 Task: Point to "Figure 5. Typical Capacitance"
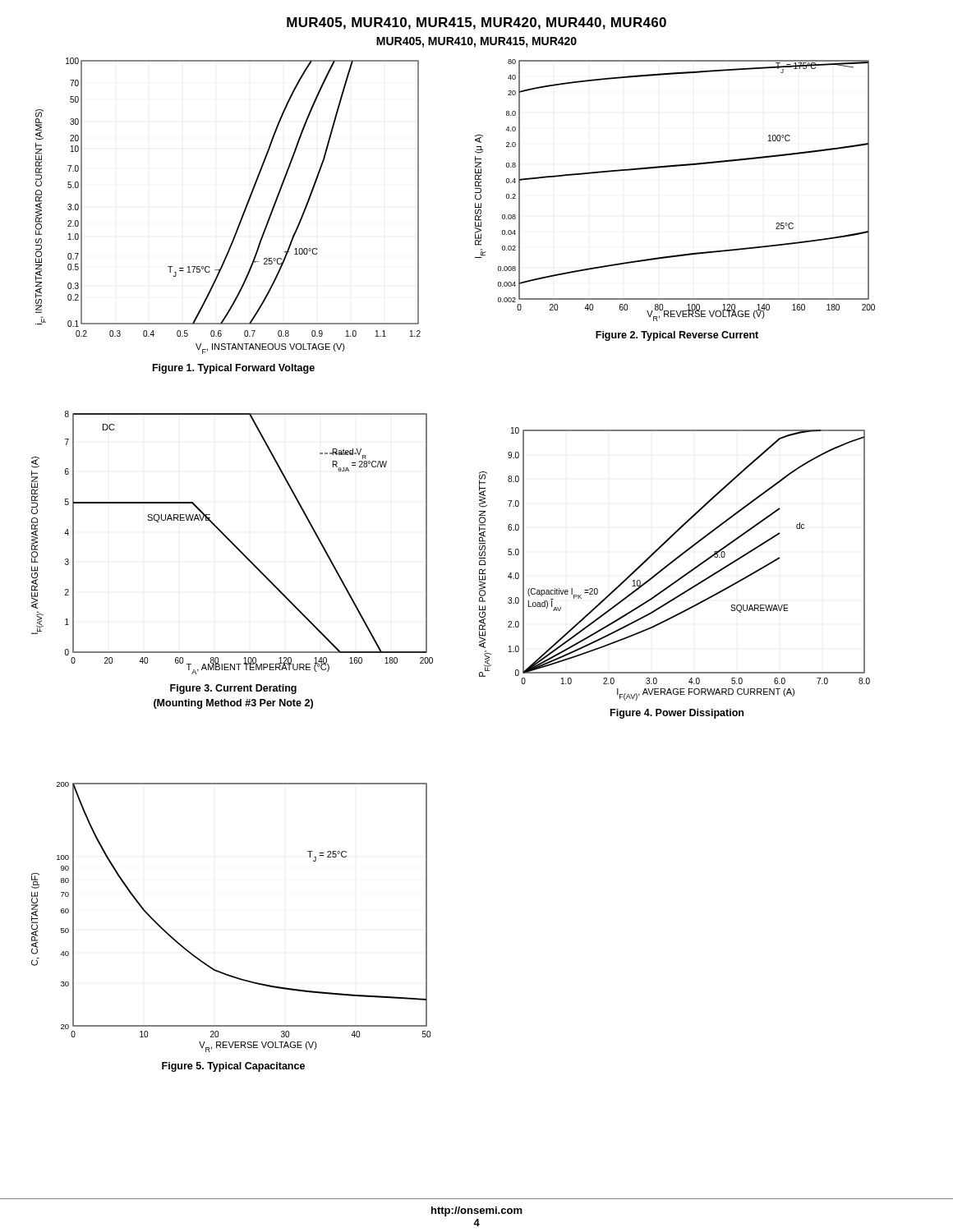[233, 1066]
